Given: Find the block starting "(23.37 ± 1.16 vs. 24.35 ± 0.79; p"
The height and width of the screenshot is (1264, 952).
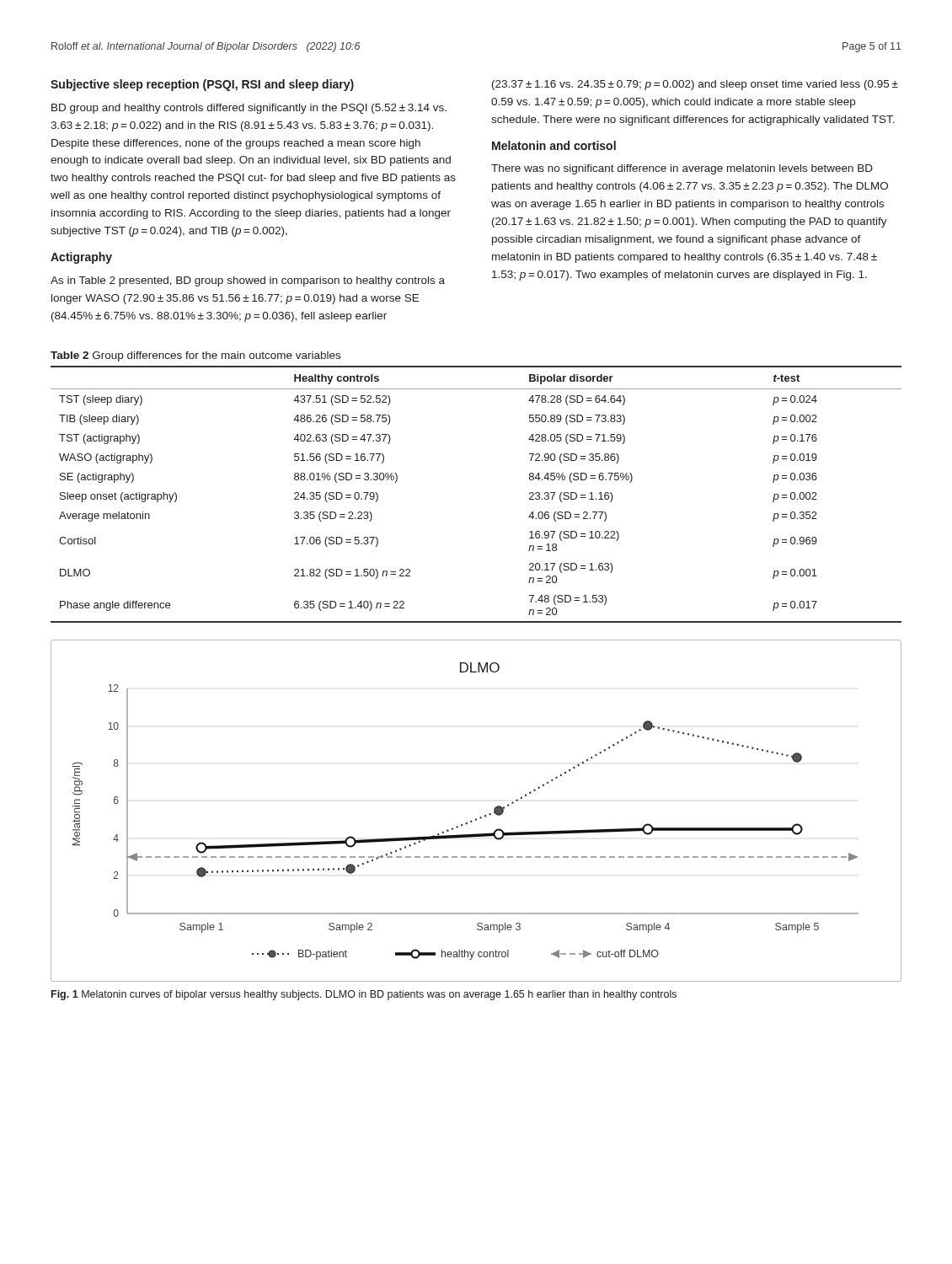Looking at the screenshot, I should pyautogui.click(x=696, y=102).
